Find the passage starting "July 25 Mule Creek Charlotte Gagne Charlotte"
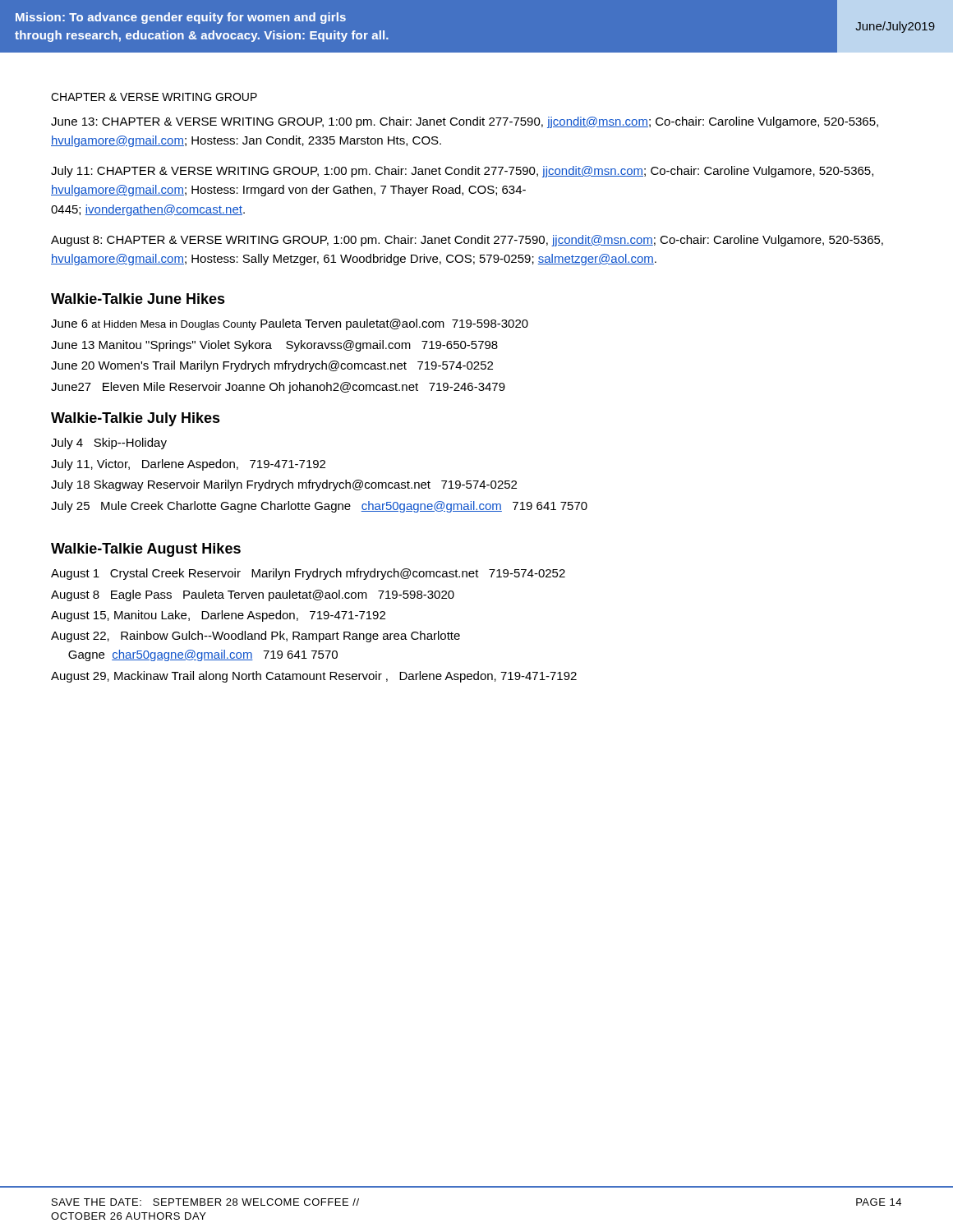 [319, 505]
